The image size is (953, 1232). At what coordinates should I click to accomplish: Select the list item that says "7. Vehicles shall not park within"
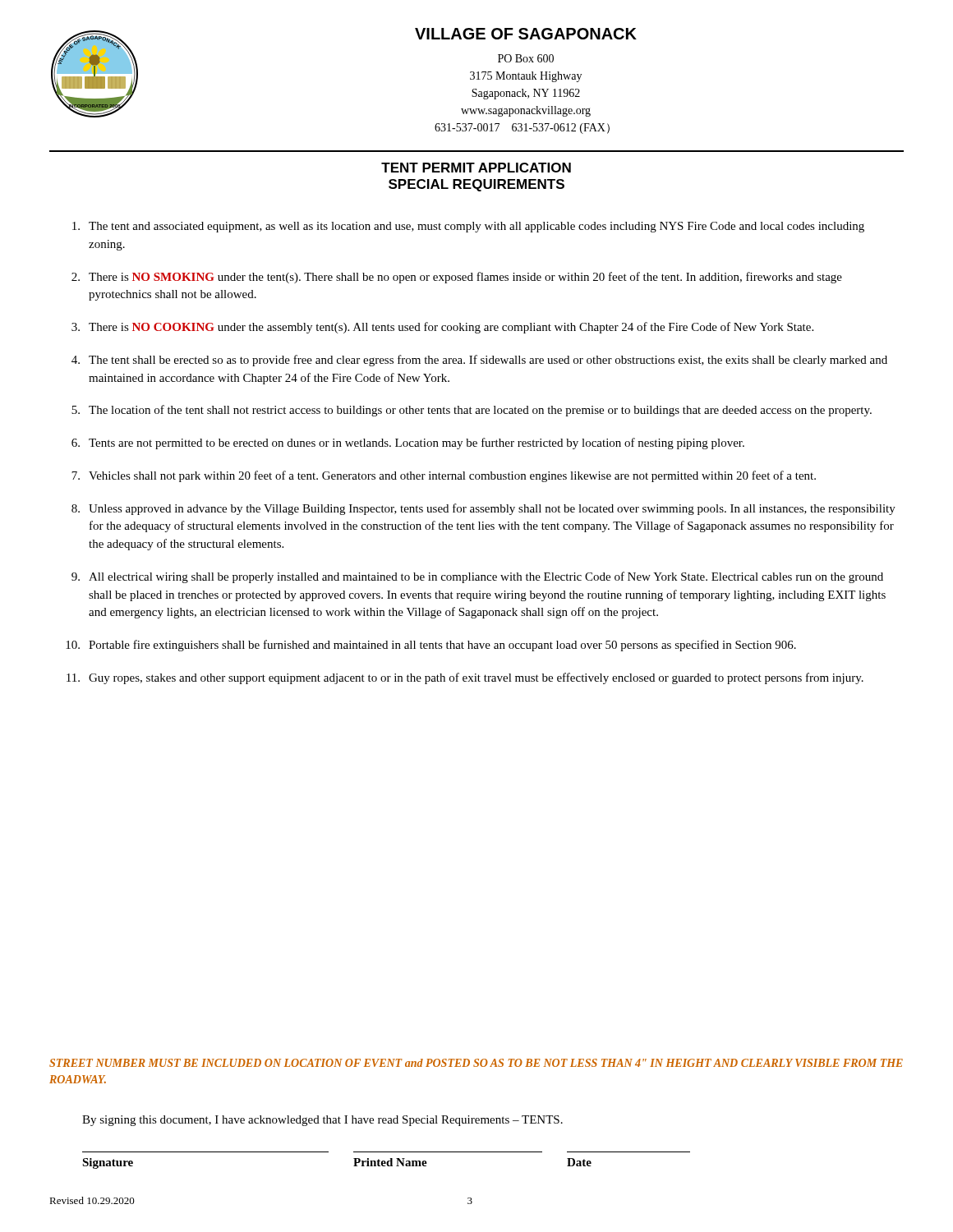coord(476,476)
